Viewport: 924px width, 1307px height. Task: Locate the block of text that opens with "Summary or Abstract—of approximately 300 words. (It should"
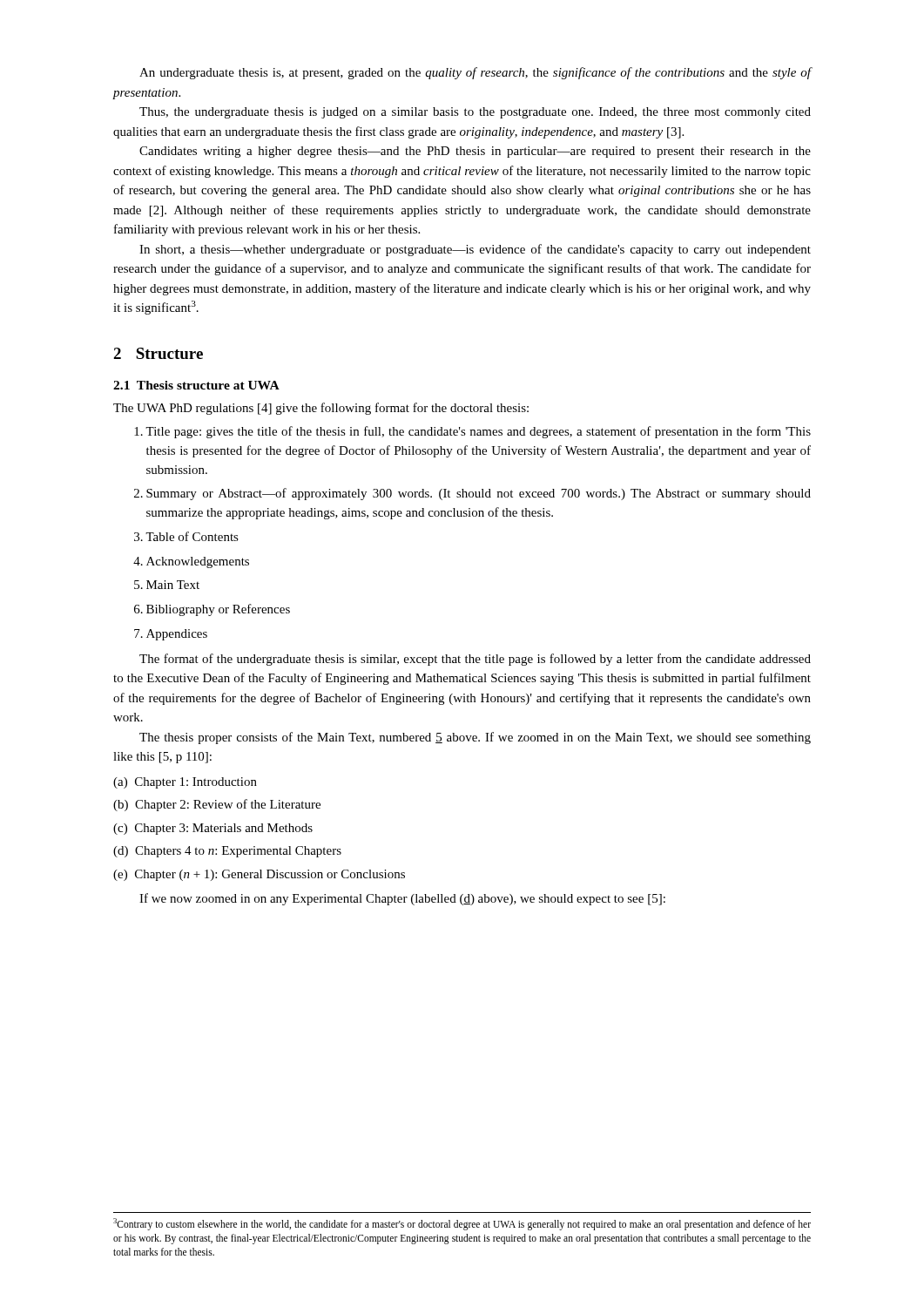(462, 504)
